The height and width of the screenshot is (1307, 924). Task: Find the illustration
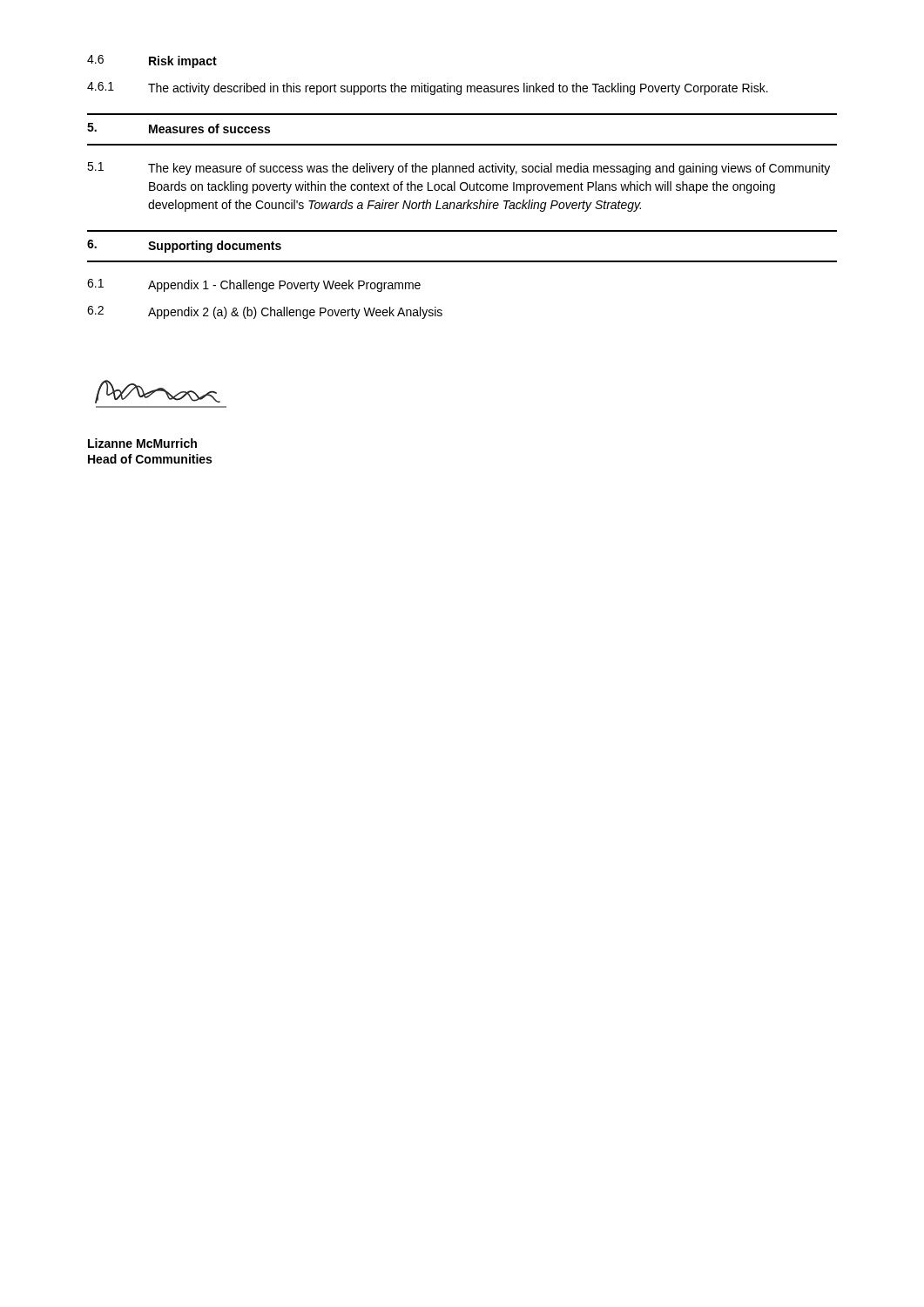(165, 387)
